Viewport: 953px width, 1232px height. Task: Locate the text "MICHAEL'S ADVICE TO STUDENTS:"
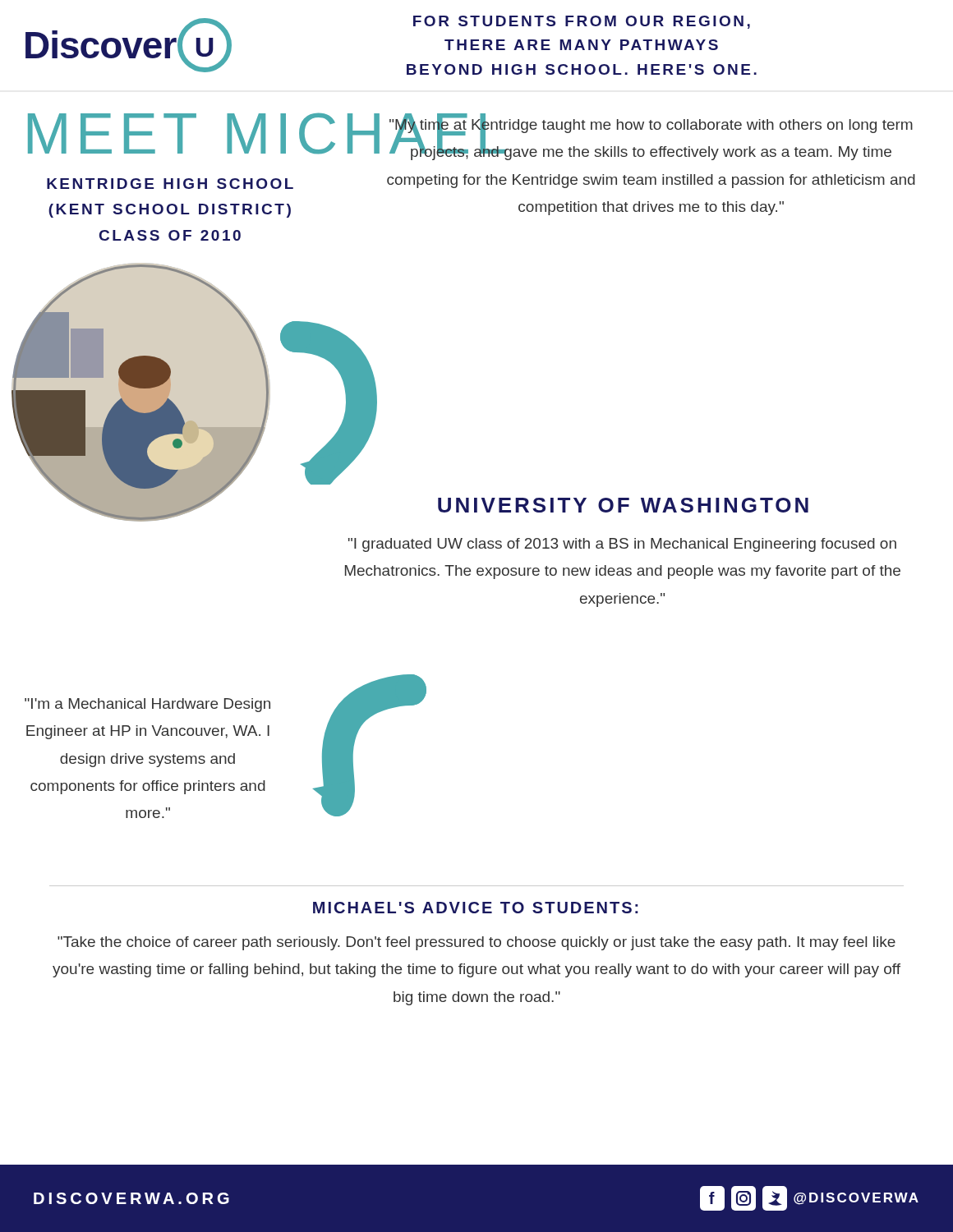click(x=476, y=908)
